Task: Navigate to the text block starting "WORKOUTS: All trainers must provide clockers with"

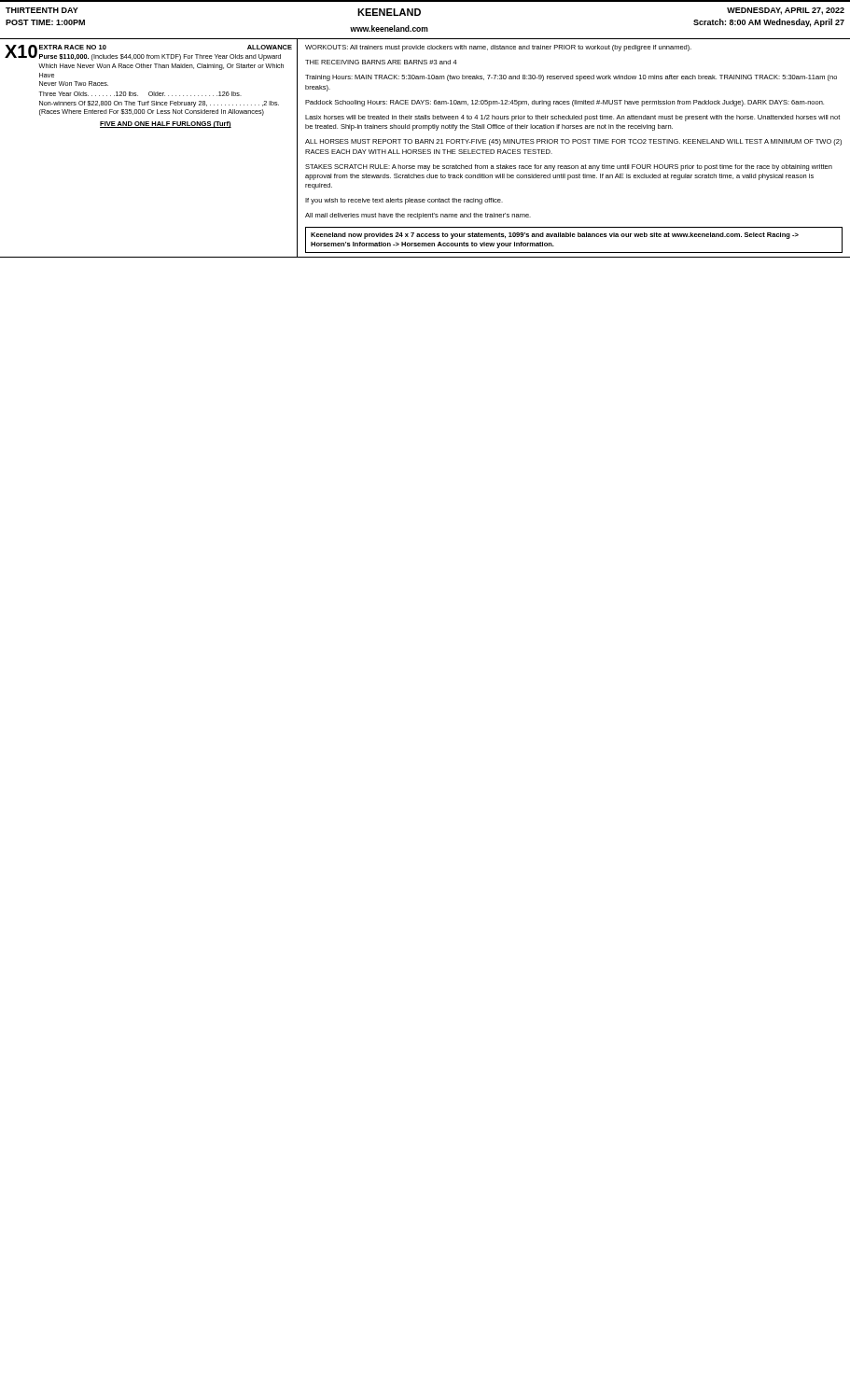Action: pos(498,47)
